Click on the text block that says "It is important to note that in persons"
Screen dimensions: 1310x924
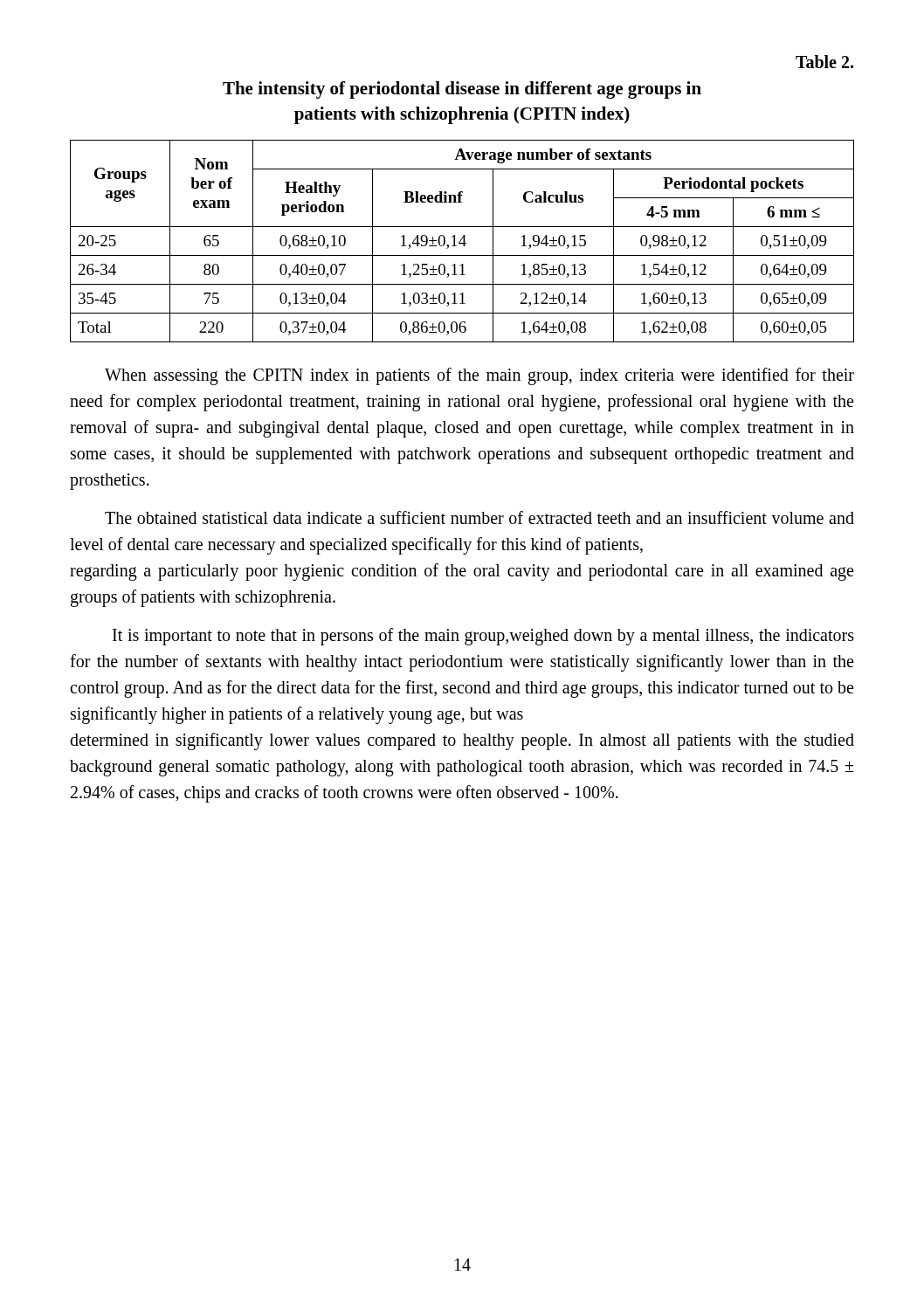click(x=462, y=713)
